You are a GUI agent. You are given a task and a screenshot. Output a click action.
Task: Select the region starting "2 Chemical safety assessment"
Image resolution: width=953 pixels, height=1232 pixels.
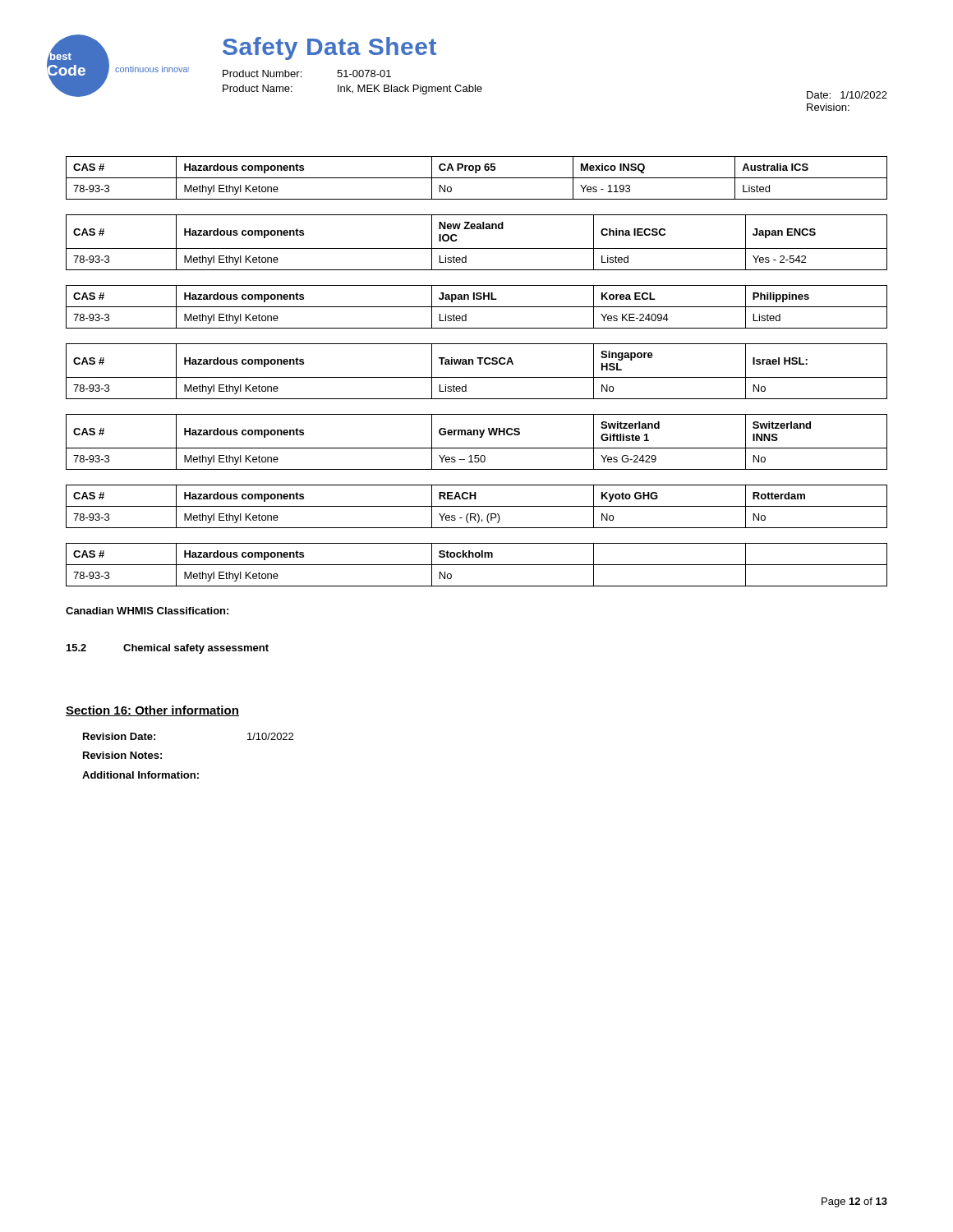(x=167, y=648)
